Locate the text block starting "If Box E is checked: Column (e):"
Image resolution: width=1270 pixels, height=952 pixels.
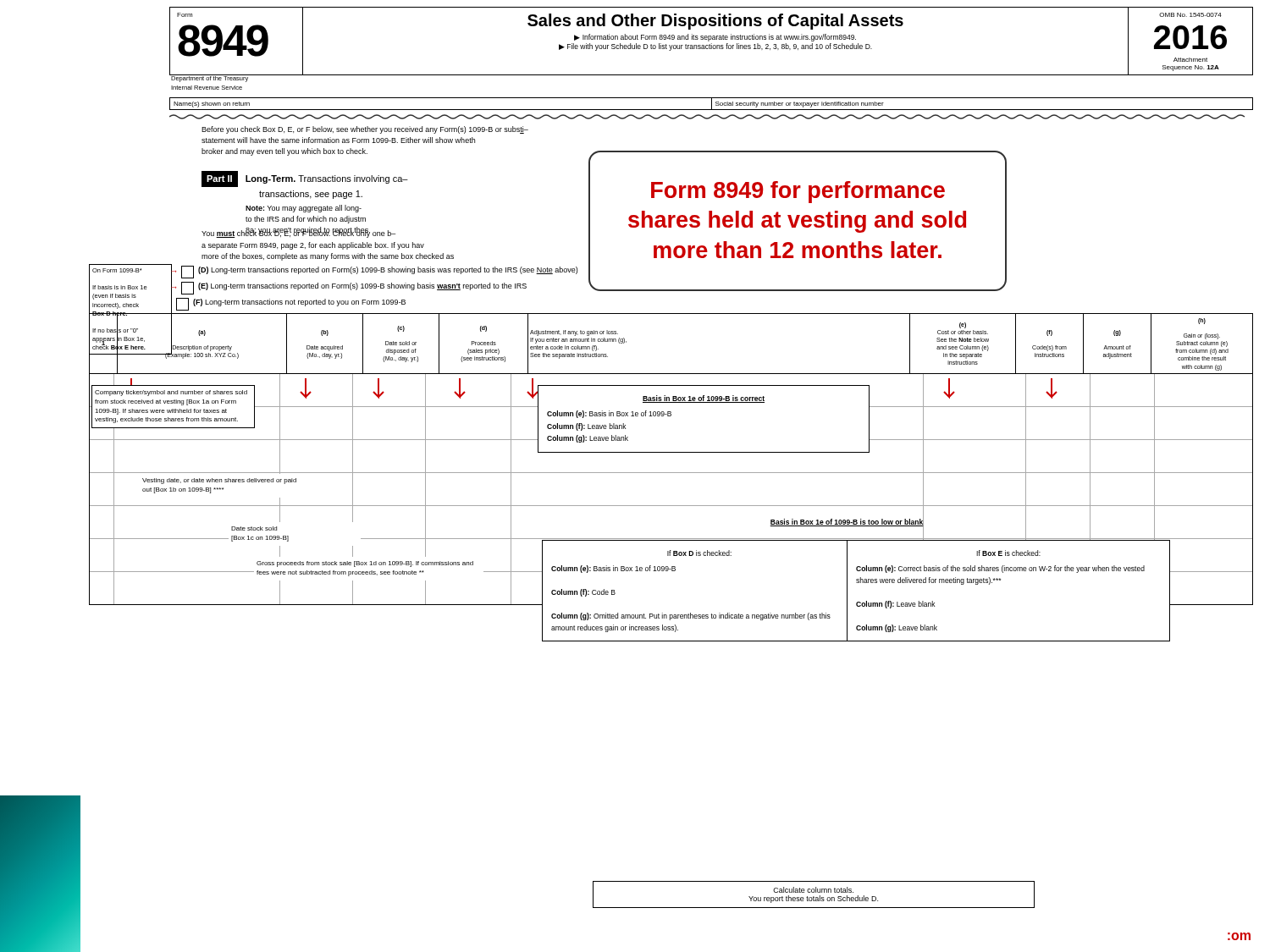(1008, 553)
